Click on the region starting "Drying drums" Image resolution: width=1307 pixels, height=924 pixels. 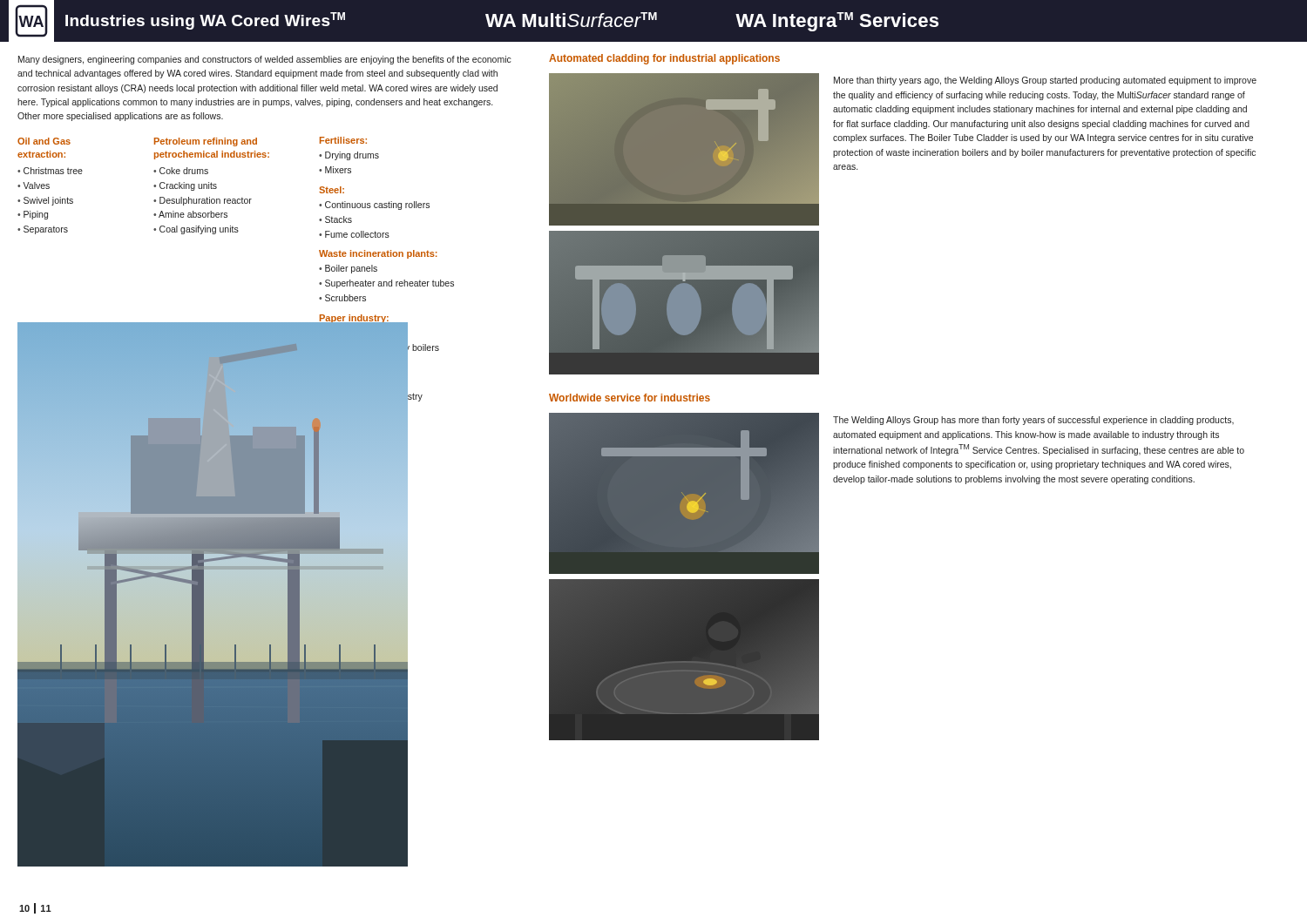352,155
